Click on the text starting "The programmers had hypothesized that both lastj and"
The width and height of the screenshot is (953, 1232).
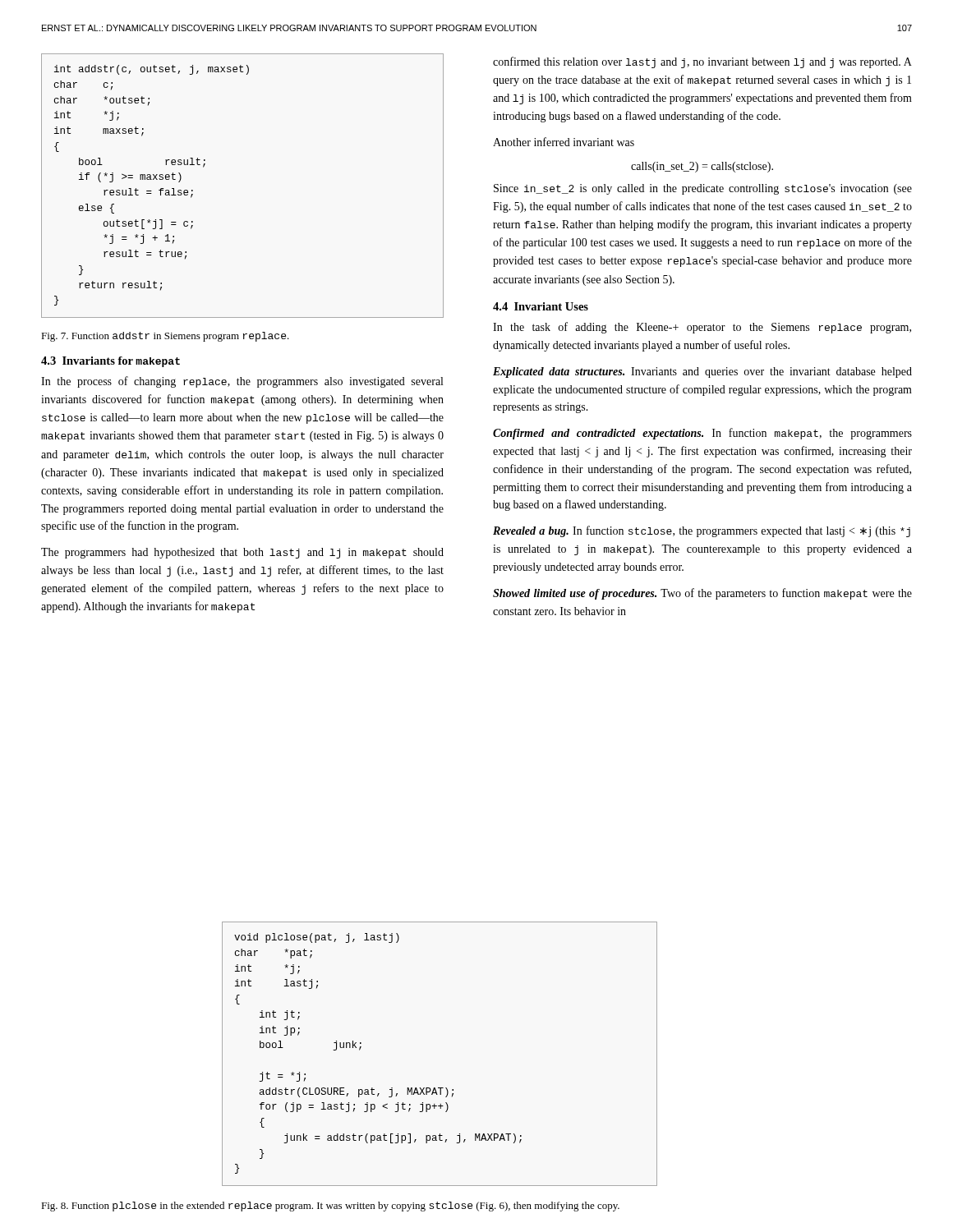pos(242,580)
